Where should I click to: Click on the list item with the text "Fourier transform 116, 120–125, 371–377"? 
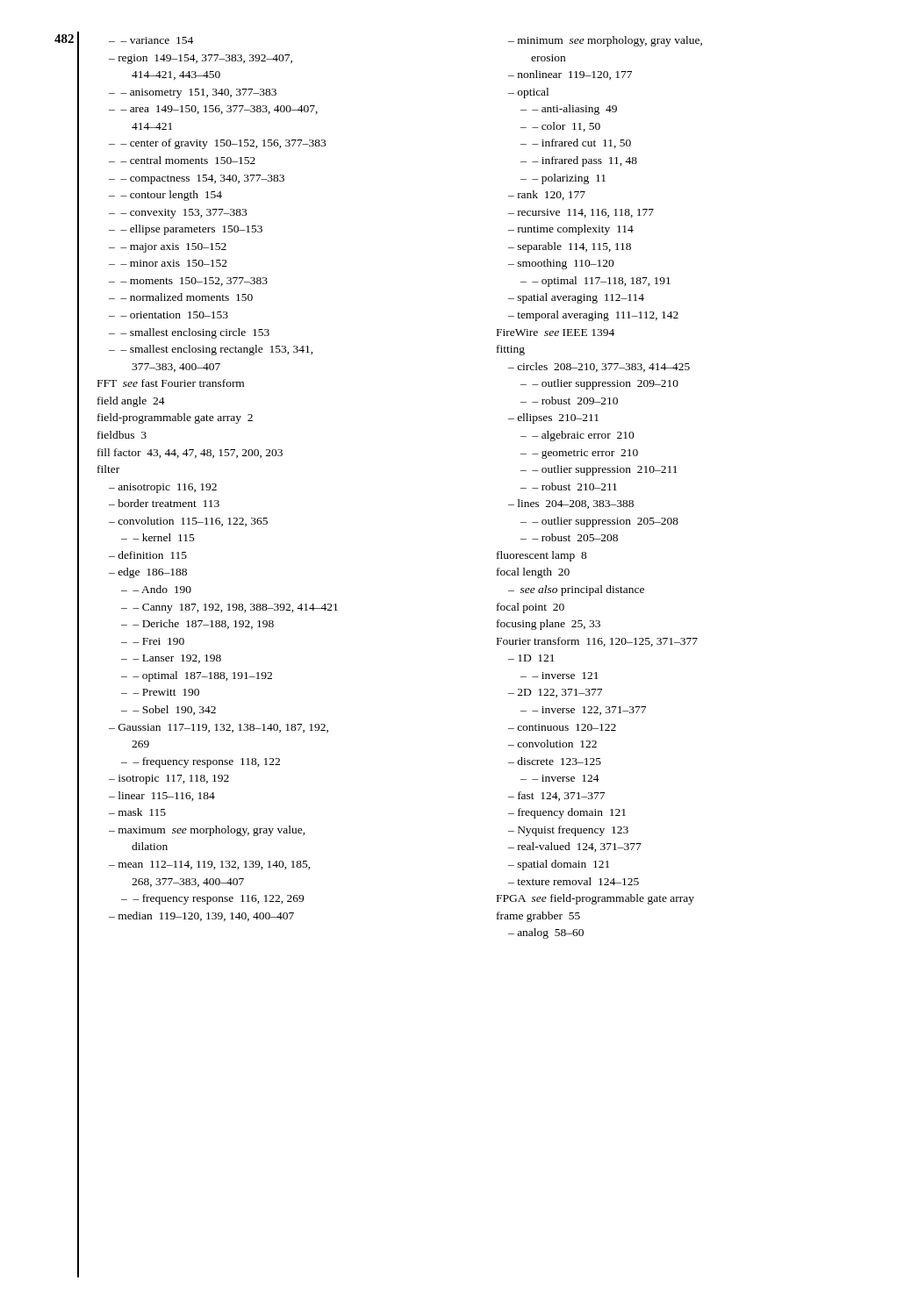click(x=689, y=641)
